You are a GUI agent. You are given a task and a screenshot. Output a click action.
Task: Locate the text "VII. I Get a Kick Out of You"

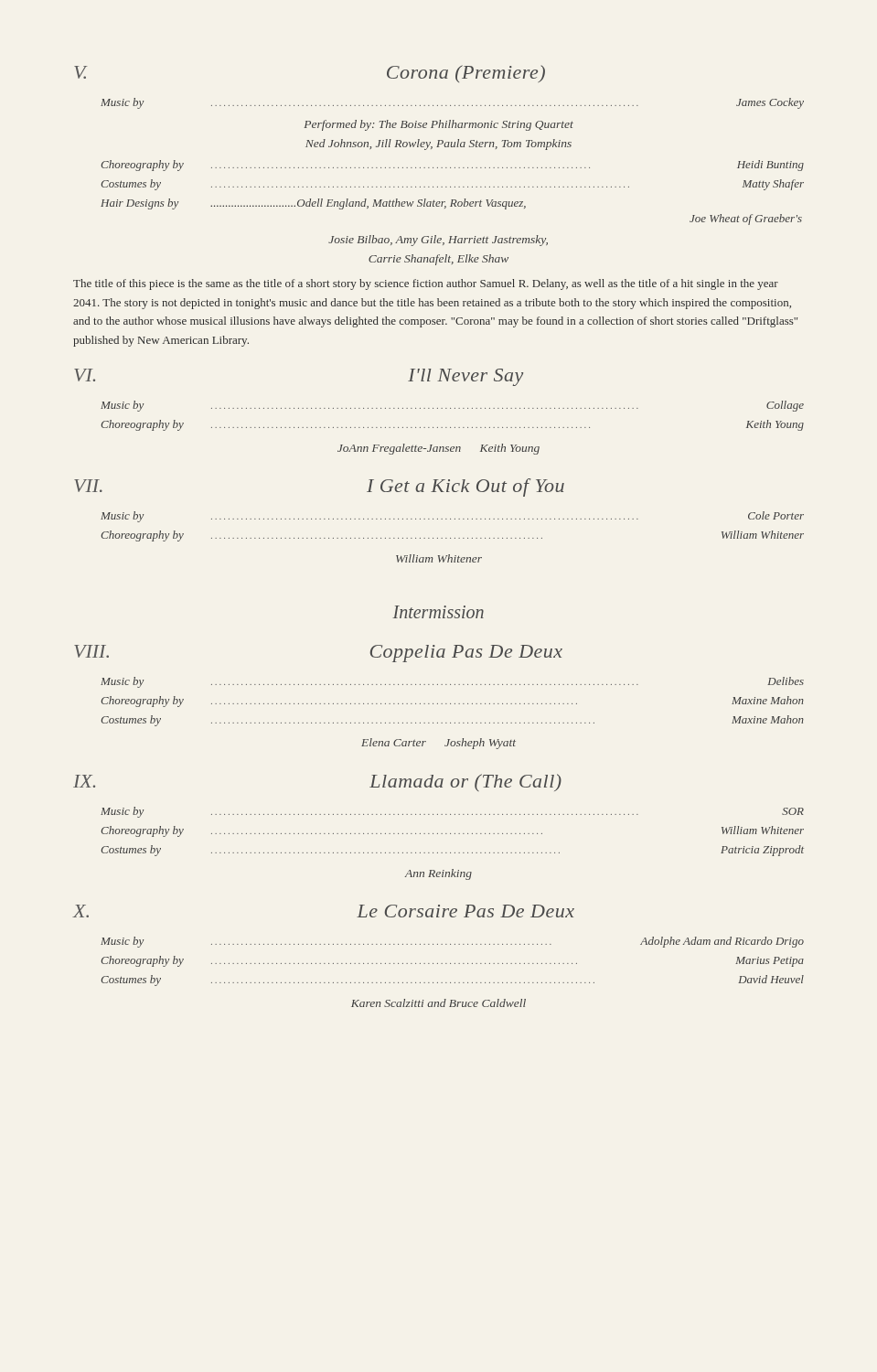click(x=438, y=489)
